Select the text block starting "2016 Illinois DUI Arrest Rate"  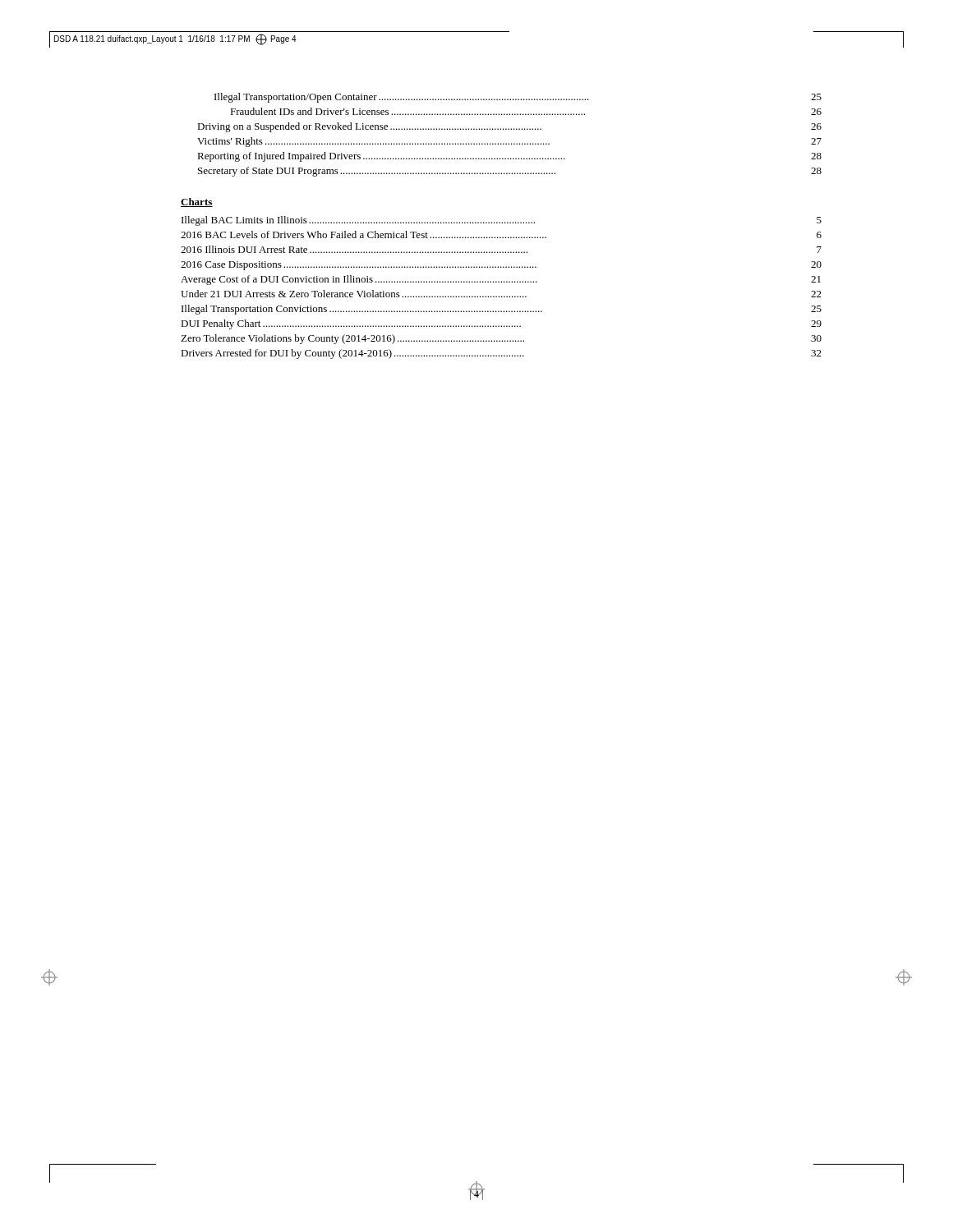501,250
